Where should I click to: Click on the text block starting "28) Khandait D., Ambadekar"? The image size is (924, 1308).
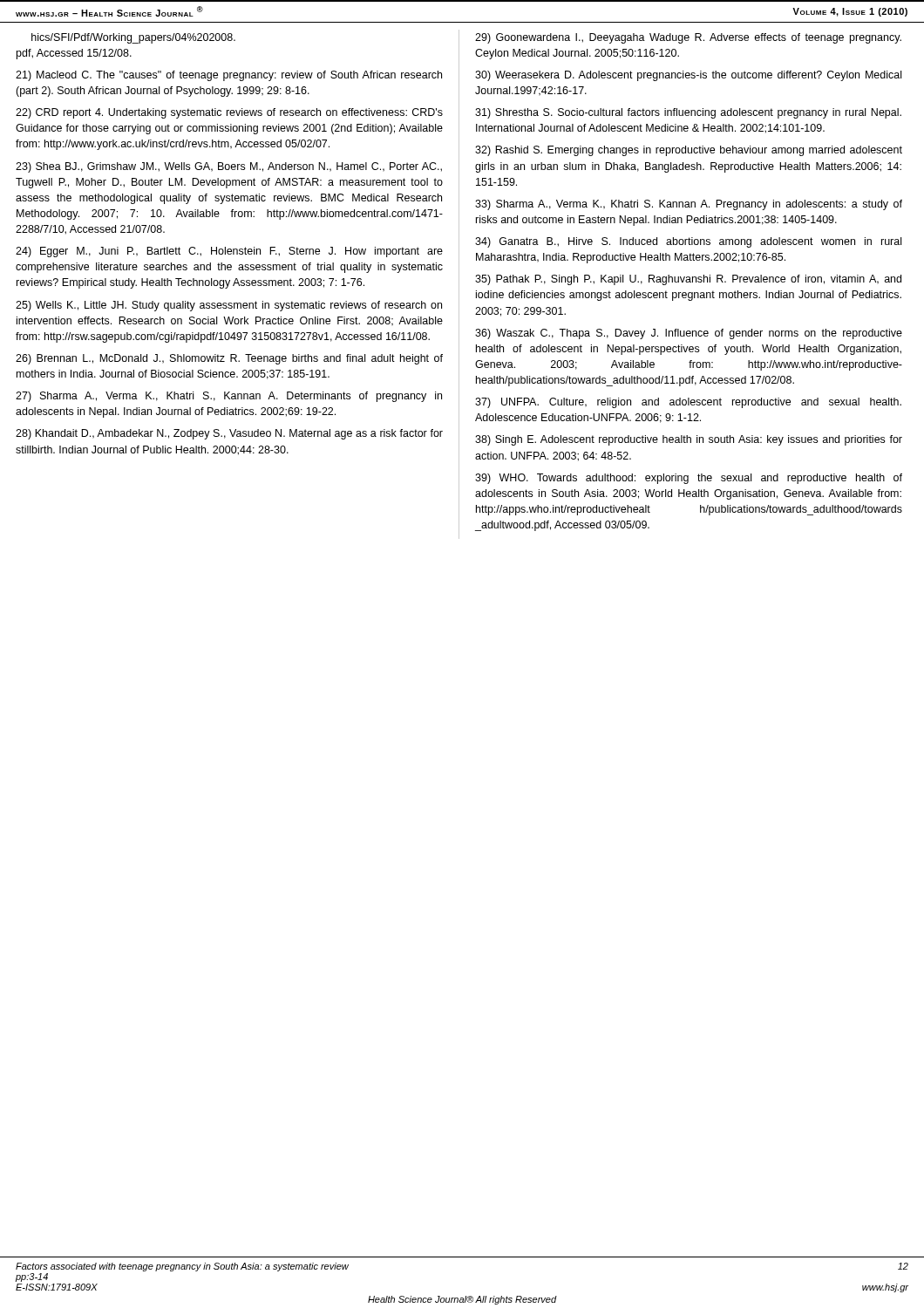[x=229, y=442]
